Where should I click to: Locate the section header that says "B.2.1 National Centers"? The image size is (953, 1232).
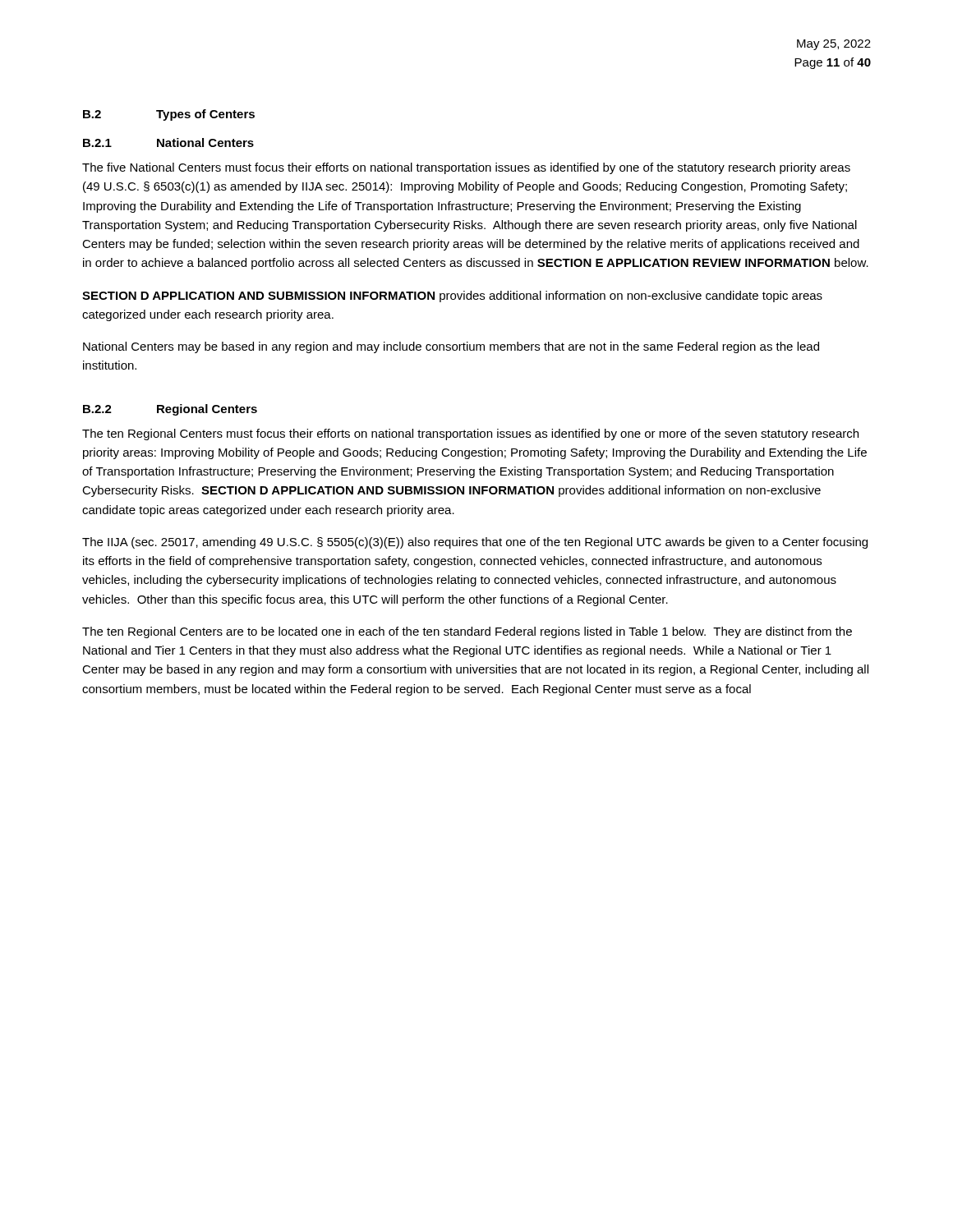(x=168, y=142)
